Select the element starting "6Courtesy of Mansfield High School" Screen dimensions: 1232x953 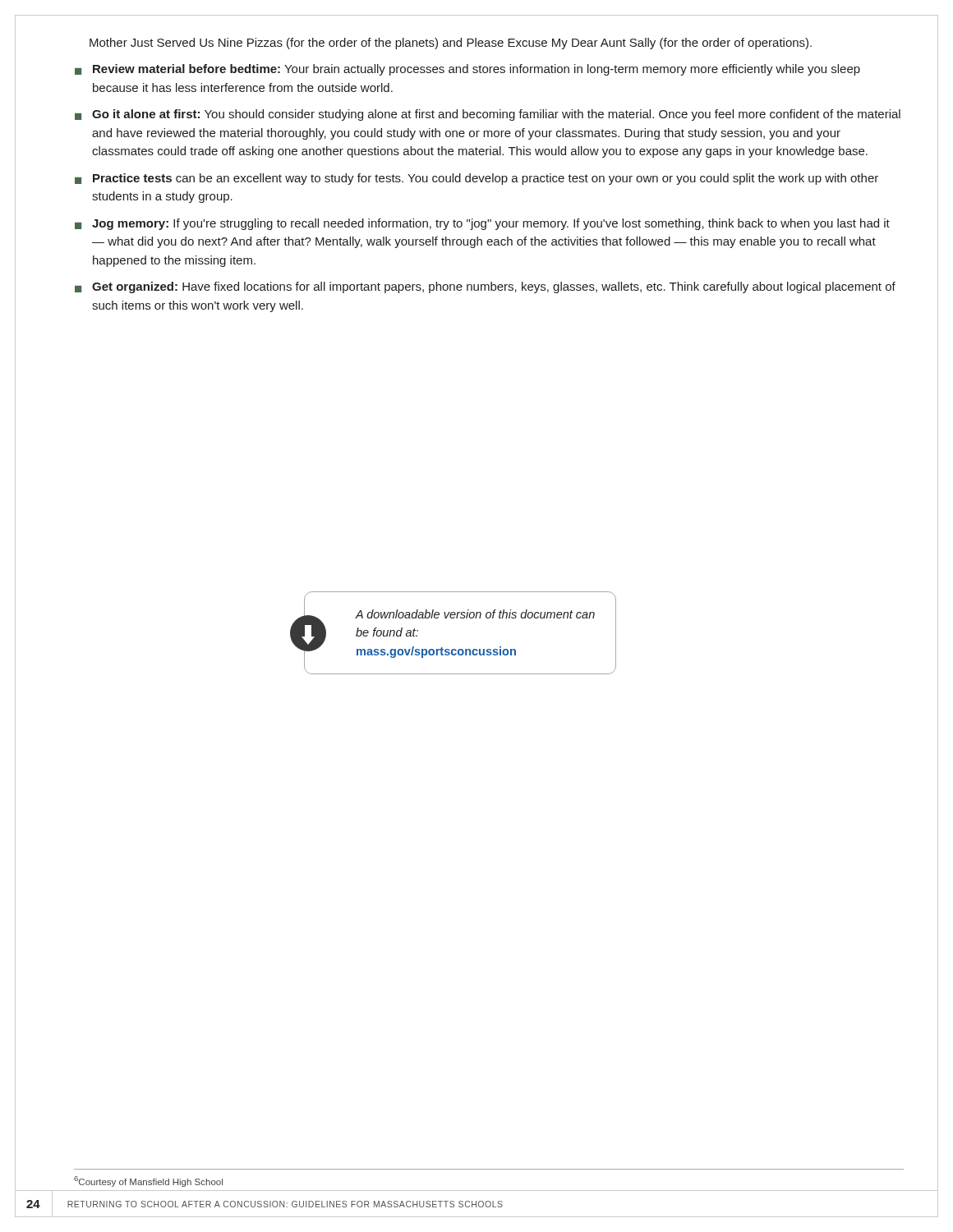(149, 1180)
